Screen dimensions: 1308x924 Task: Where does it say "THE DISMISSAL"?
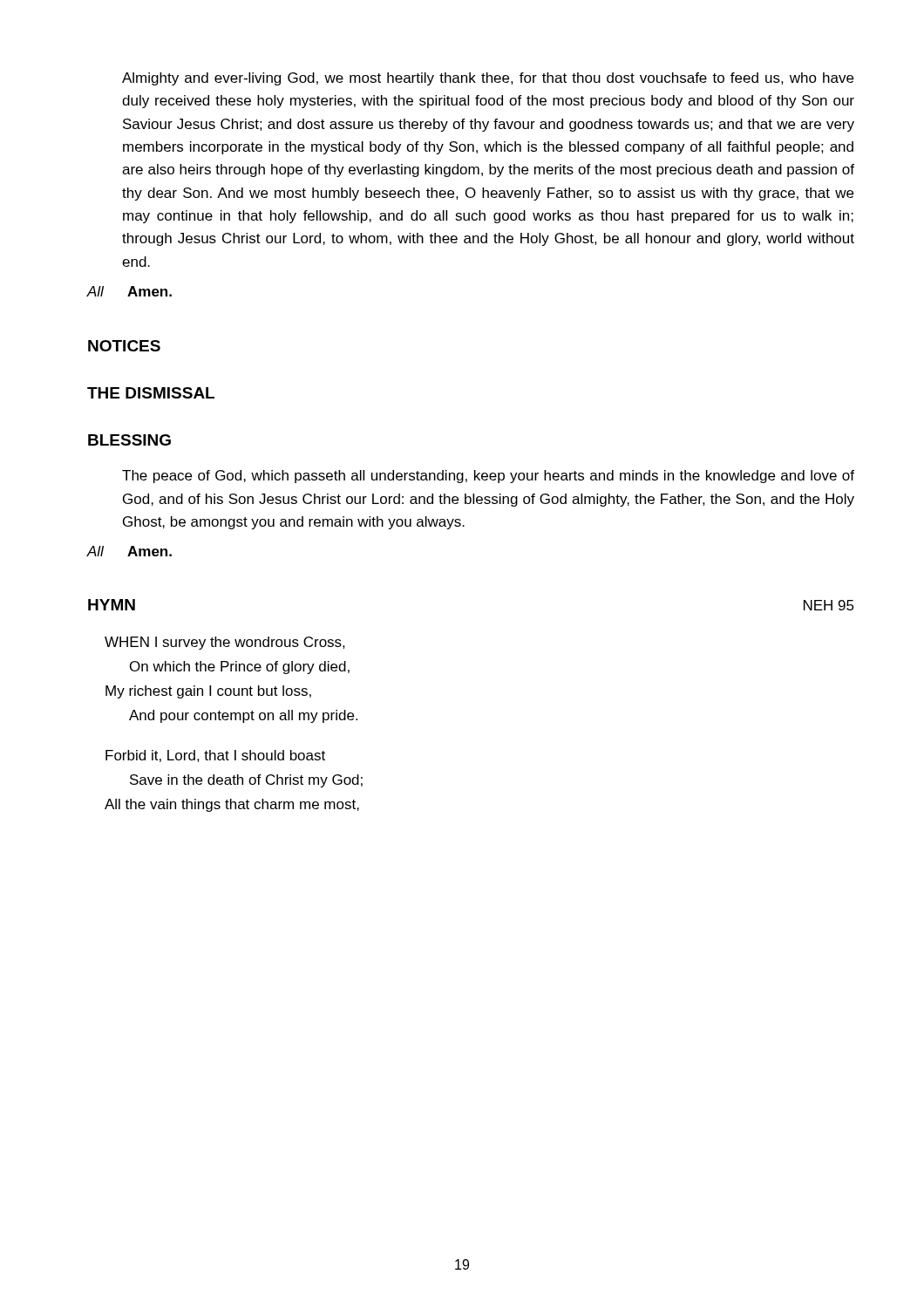click(151, 393)
